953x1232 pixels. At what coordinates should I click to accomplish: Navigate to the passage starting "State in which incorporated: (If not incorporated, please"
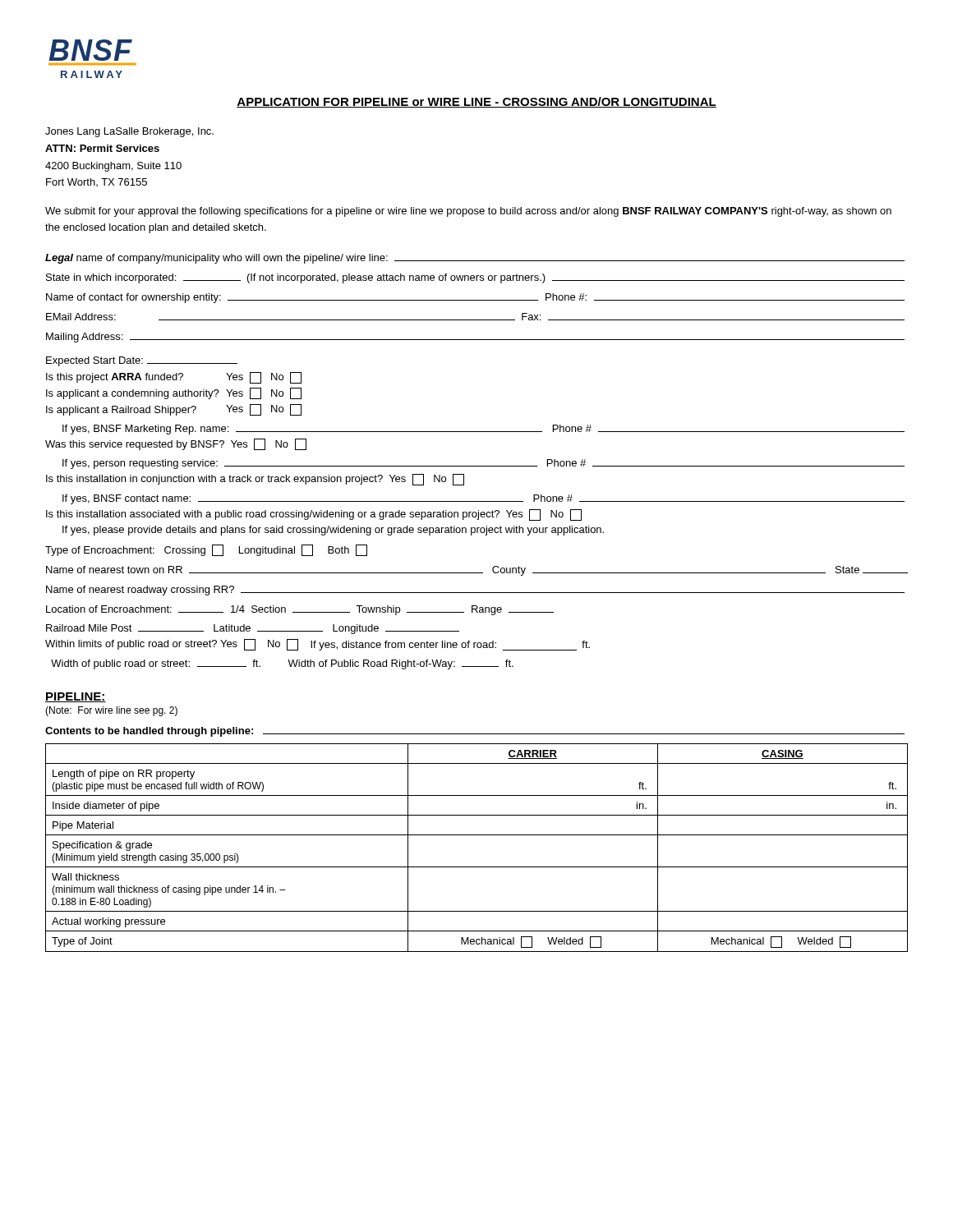[475, 276]
